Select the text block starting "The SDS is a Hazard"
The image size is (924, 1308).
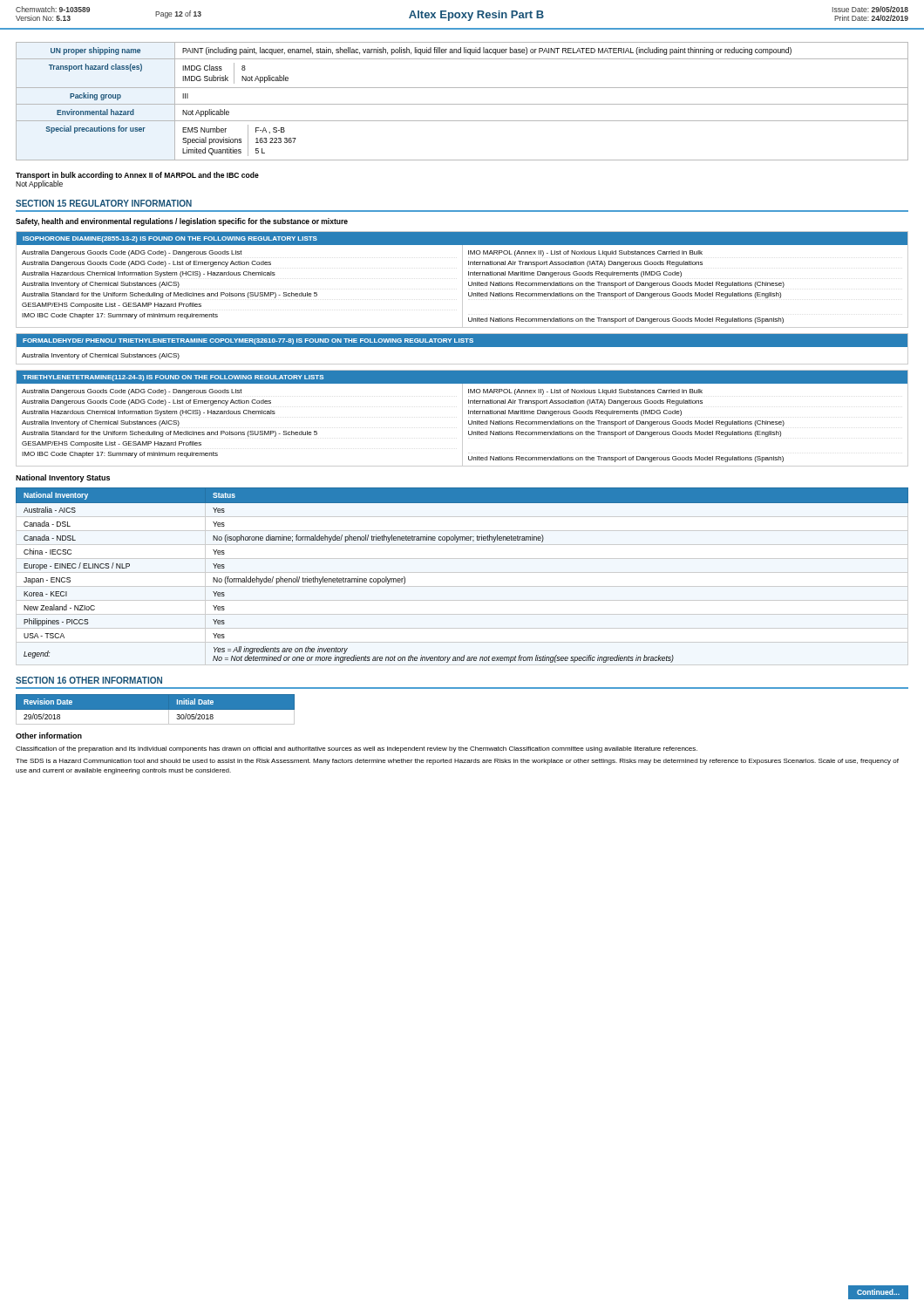pyautogui.click(x=462, y=766)
